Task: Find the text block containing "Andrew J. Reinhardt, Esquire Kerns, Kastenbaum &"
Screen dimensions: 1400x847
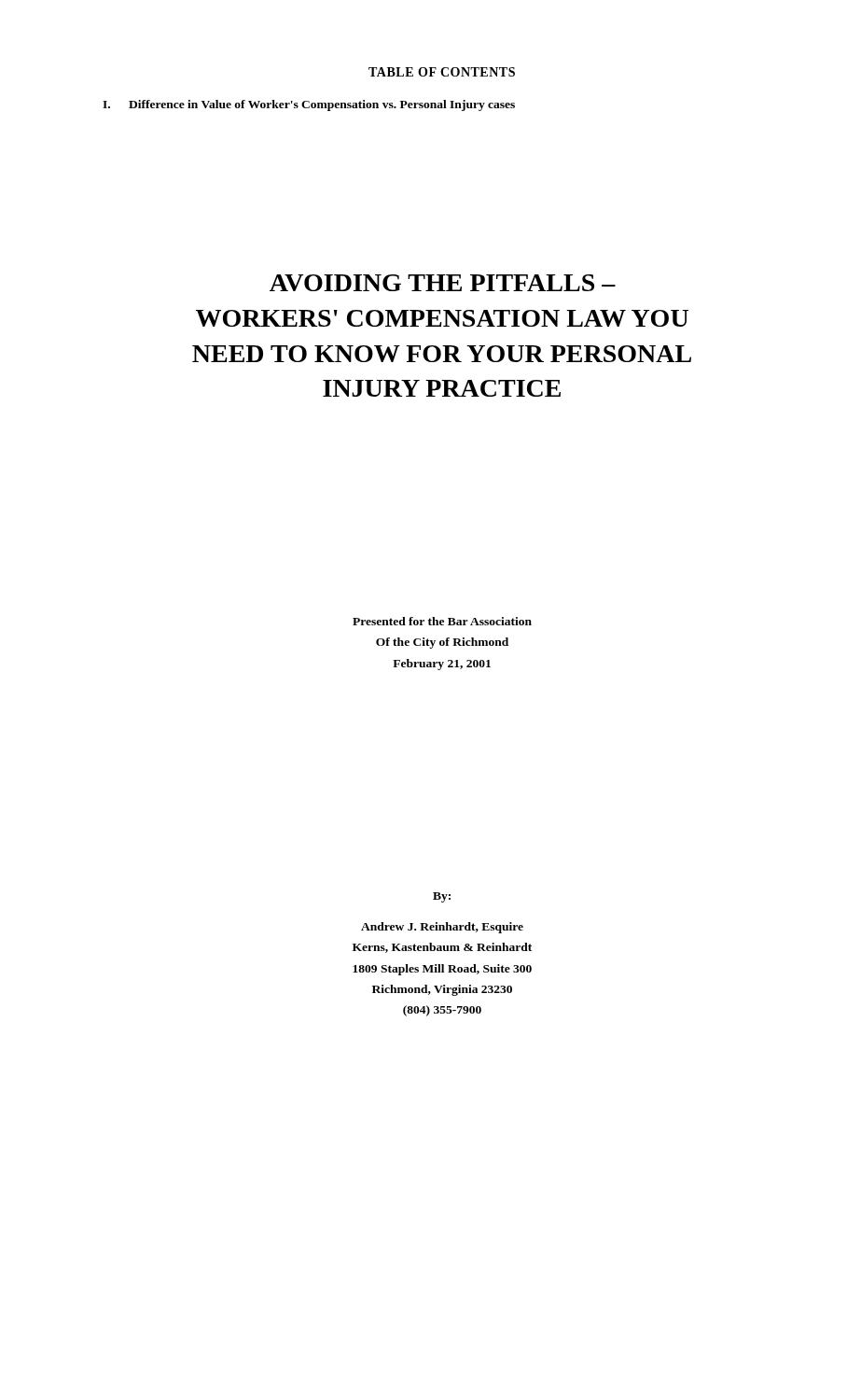Action: (442, 968)
